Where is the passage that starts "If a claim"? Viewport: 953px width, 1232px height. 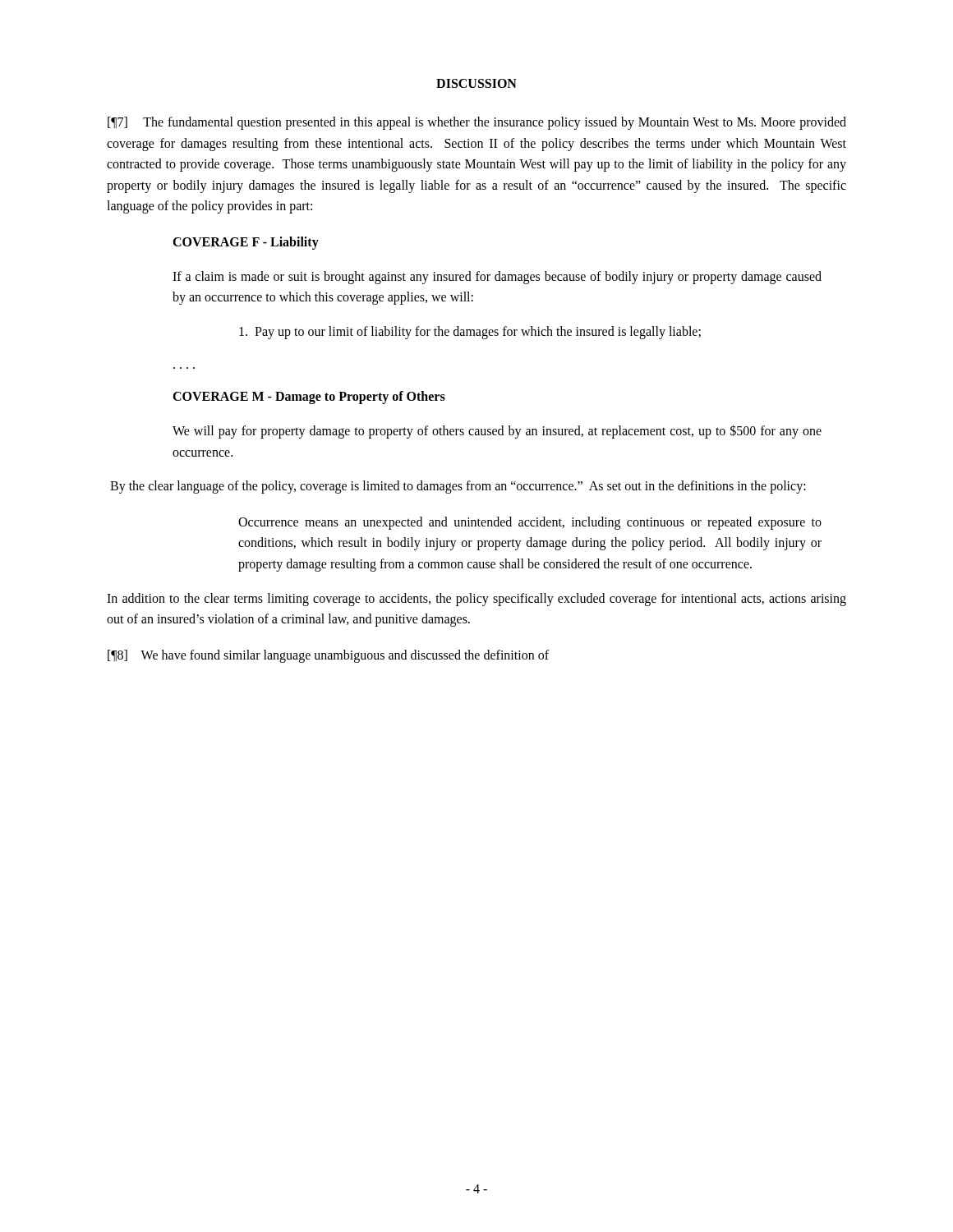tap(497, 287)
